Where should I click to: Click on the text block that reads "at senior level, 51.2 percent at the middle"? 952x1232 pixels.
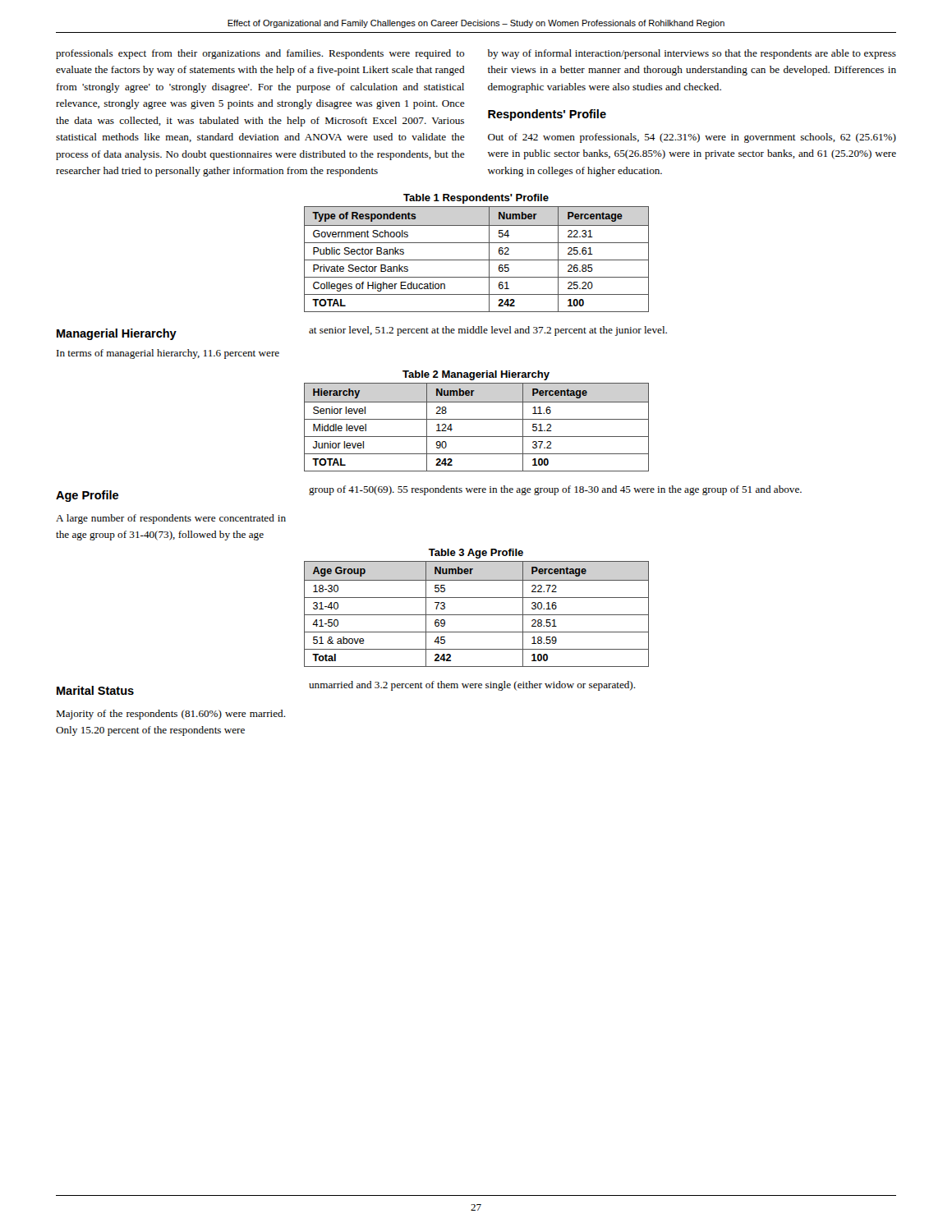[x=488, y=329]
